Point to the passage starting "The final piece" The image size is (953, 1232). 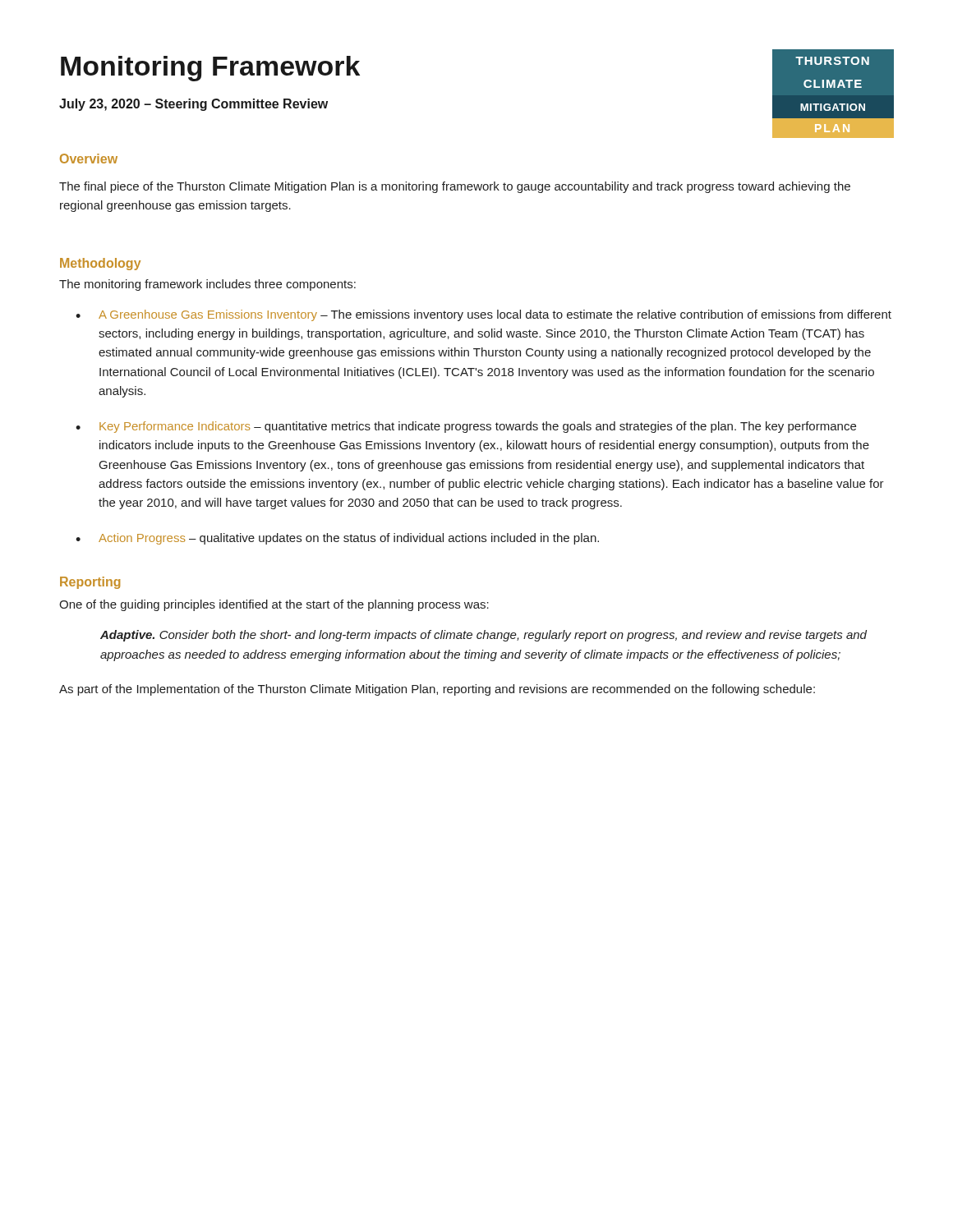point(455,196)
